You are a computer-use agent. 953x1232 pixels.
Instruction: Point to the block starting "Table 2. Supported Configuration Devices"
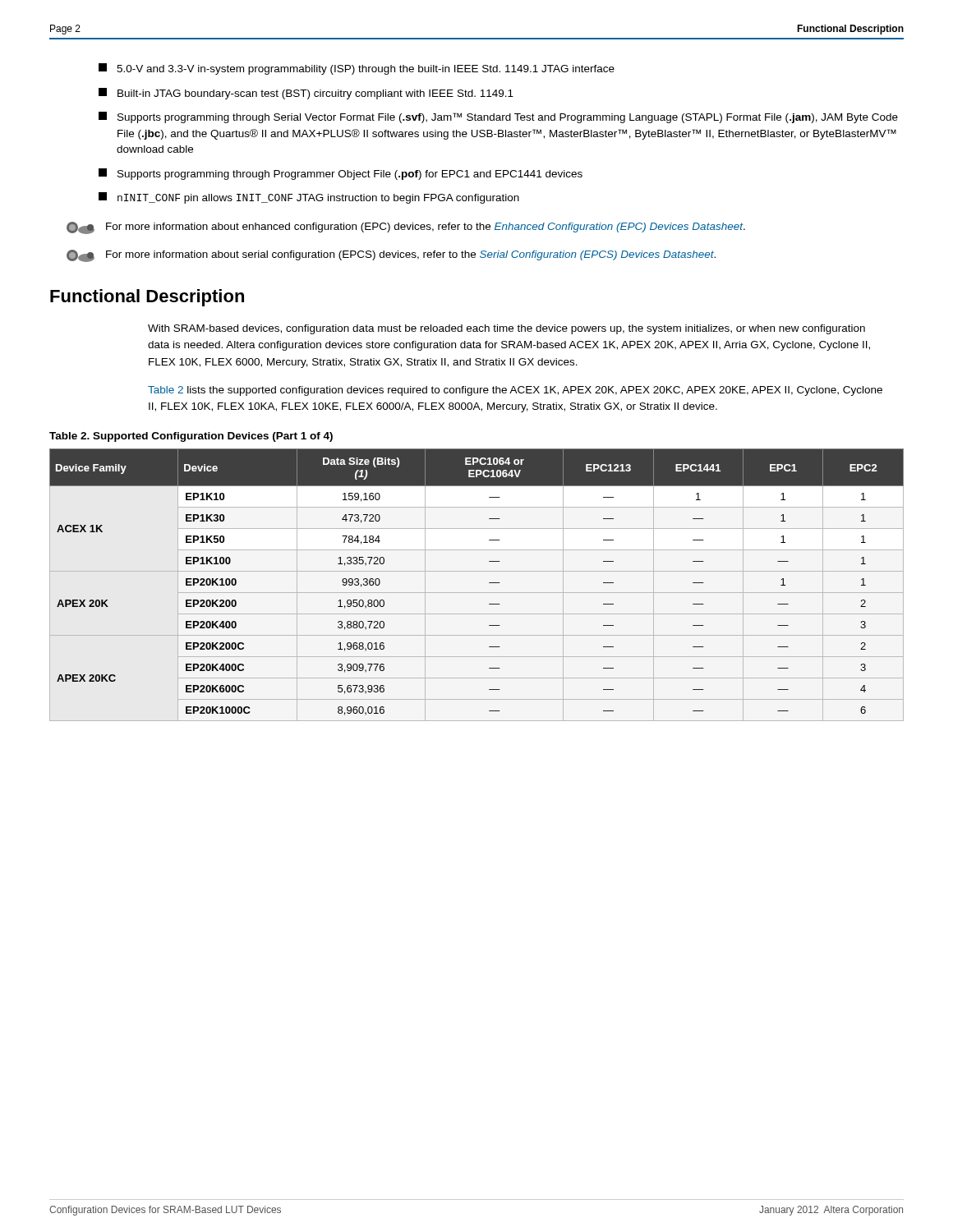pos(191,436)
